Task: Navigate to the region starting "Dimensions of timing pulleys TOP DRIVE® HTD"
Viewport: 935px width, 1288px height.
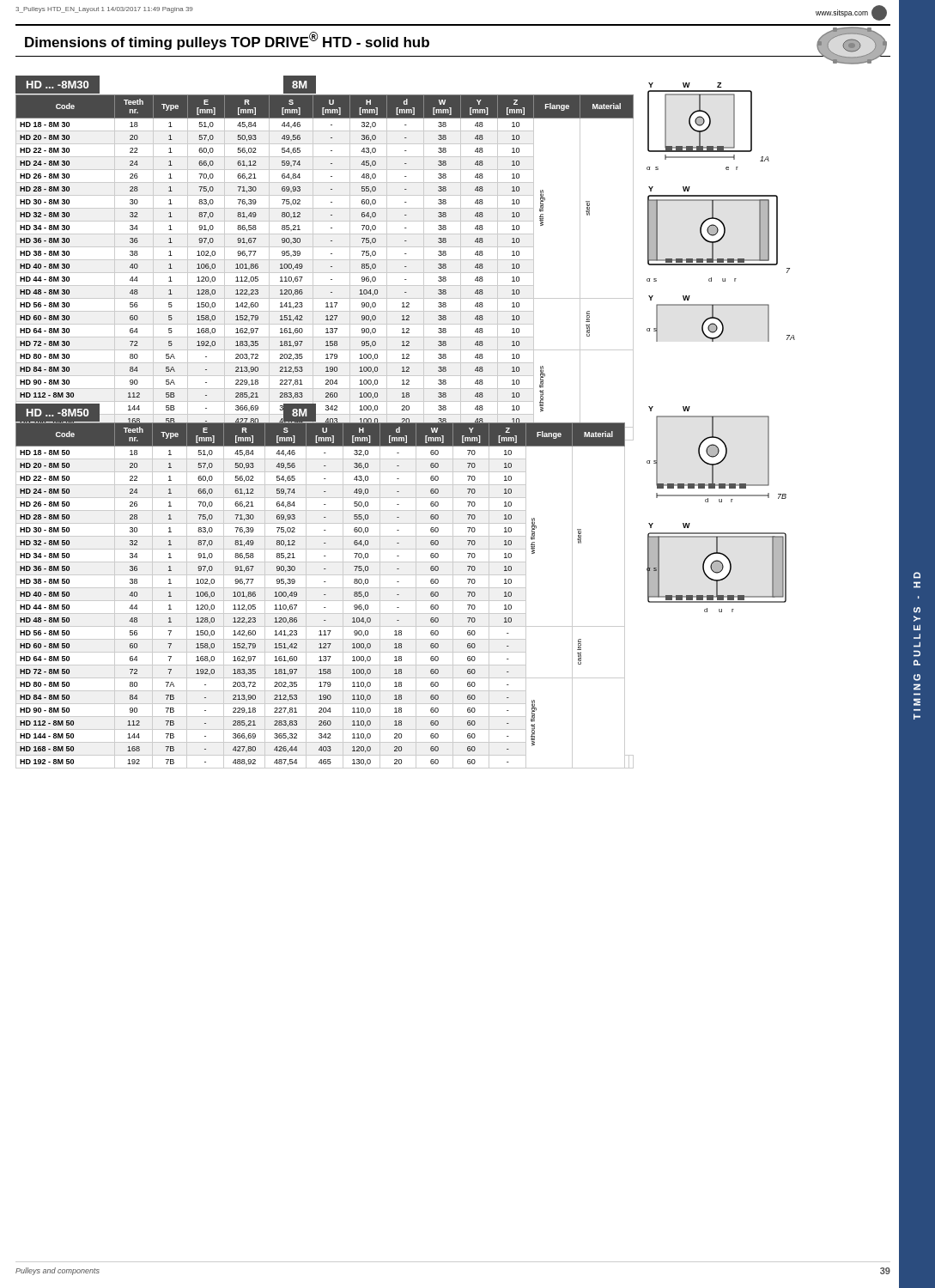Action: click(227, 40)
